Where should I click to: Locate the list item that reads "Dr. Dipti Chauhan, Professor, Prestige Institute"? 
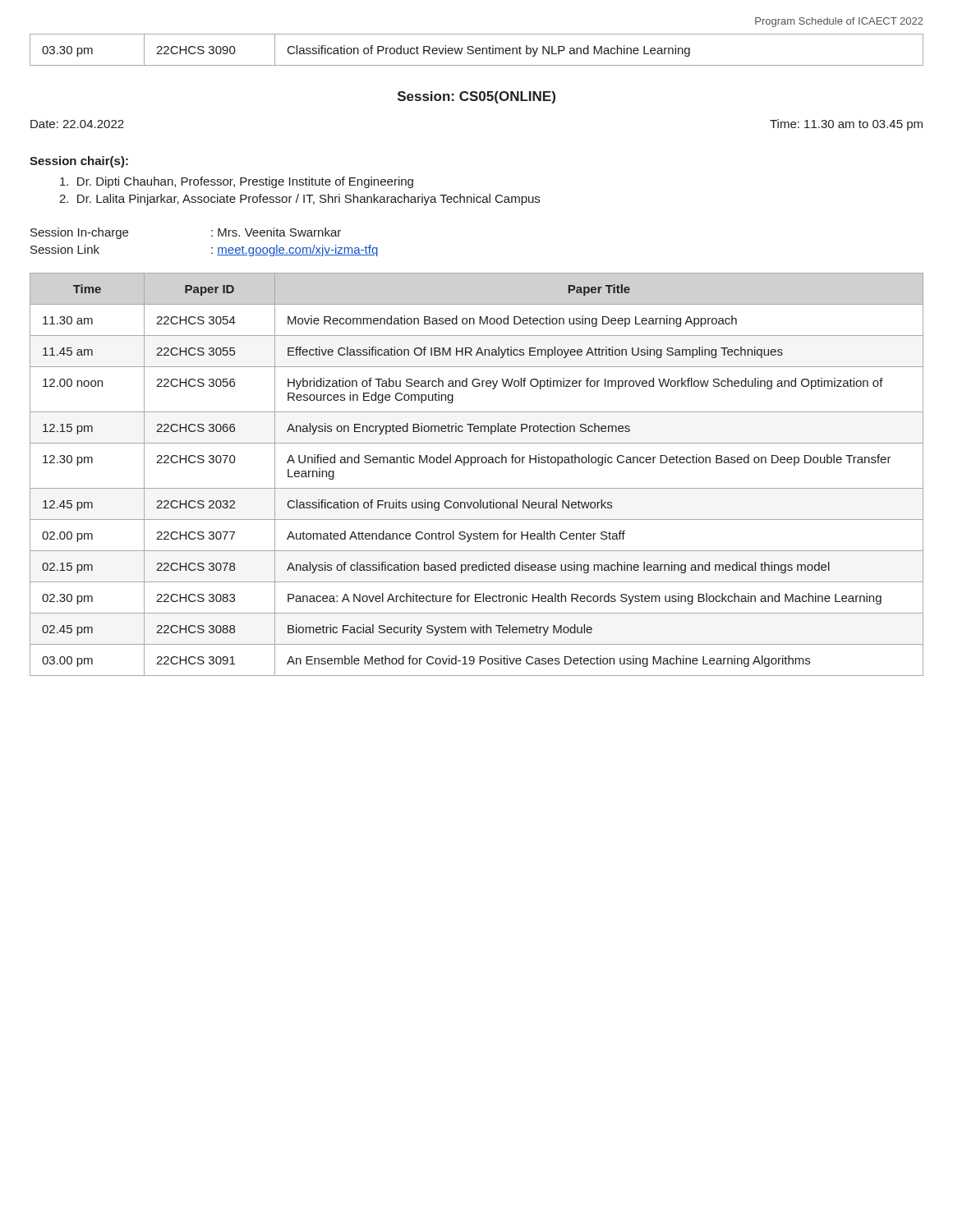[x=237, y=181]
